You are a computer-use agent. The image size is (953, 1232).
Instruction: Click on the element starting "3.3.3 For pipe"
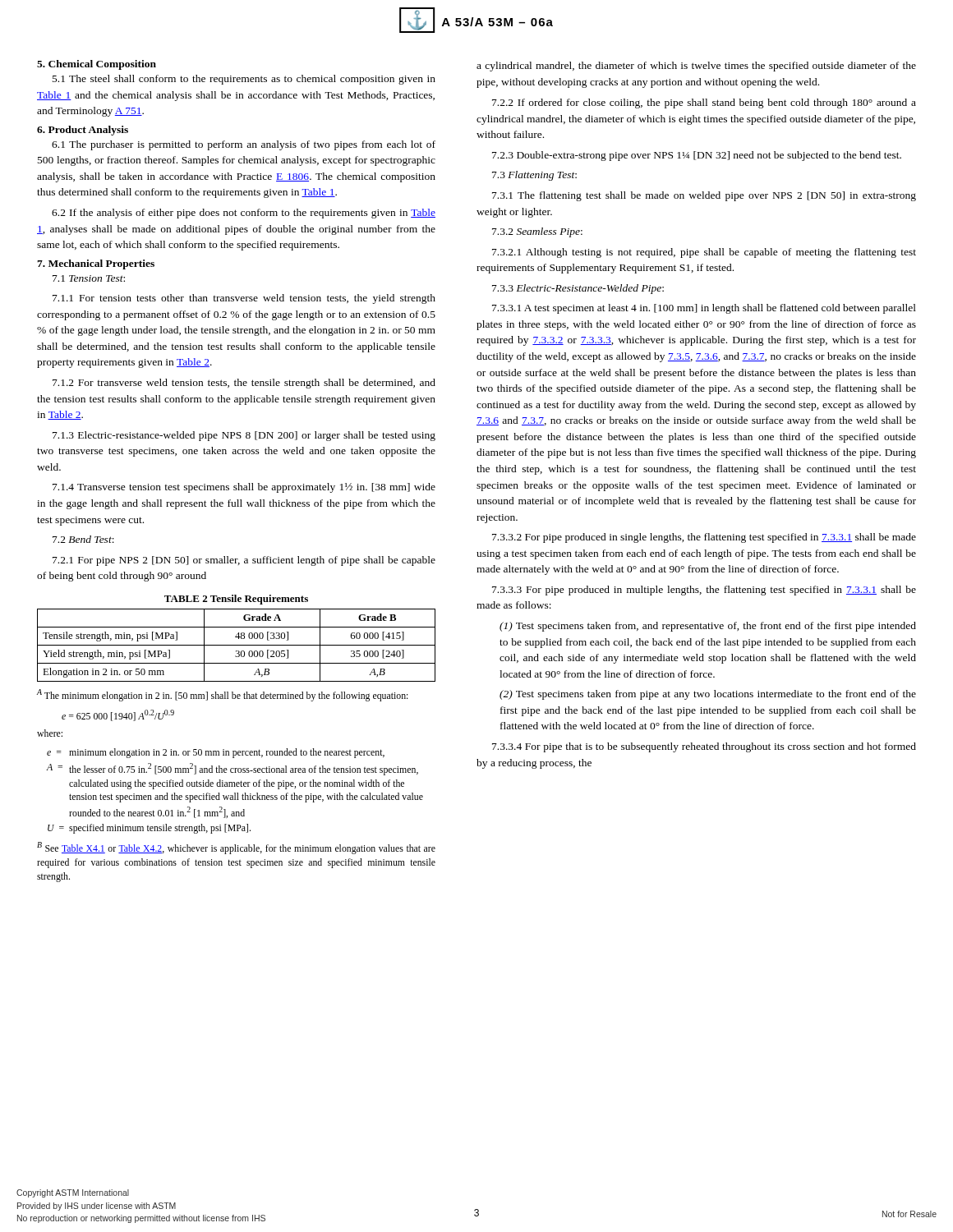tap(696, 597)
